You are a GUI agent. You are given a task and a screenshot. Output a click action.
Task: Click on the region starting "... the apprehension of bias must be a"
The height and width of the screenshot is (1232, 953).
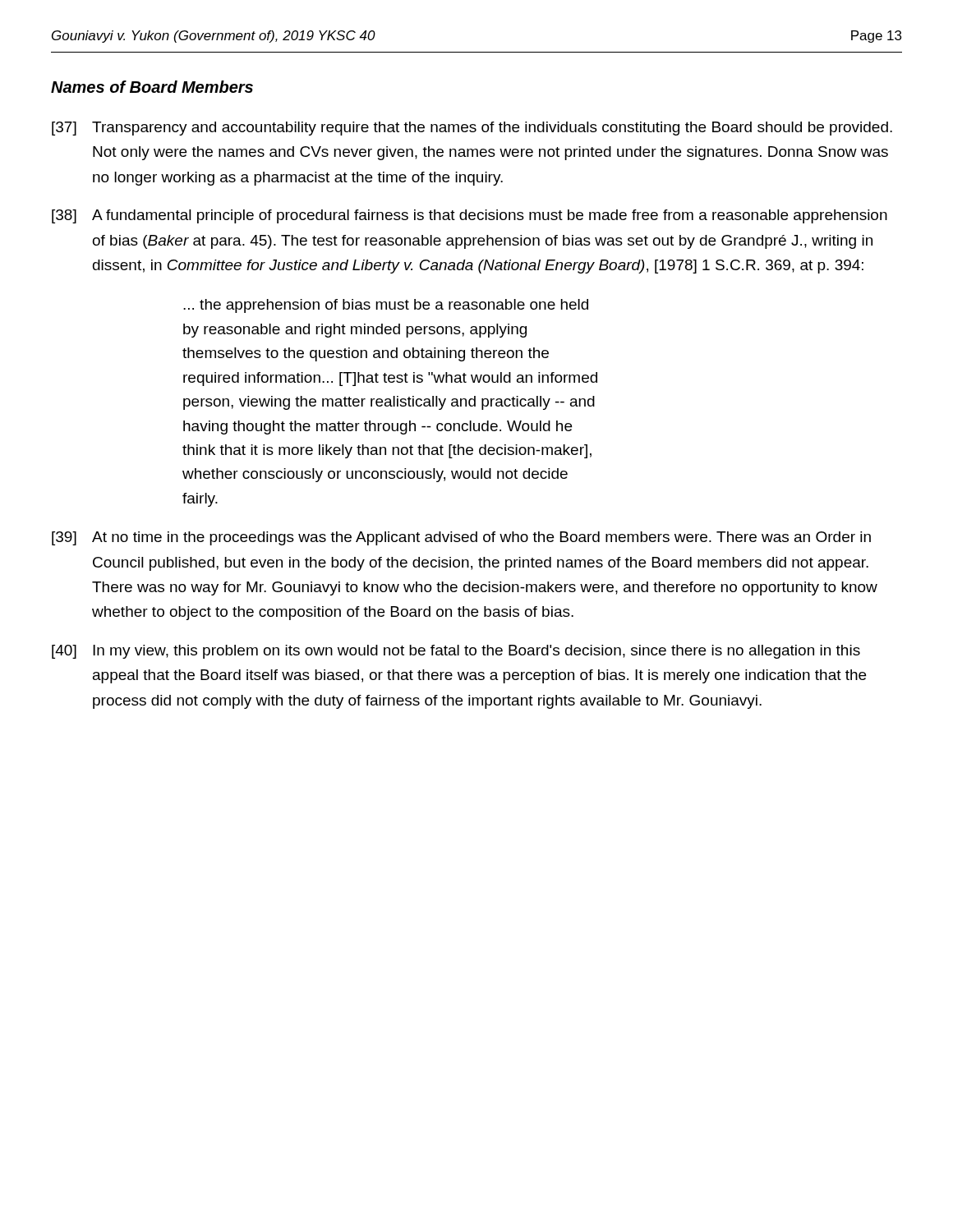tap(390, 401)
